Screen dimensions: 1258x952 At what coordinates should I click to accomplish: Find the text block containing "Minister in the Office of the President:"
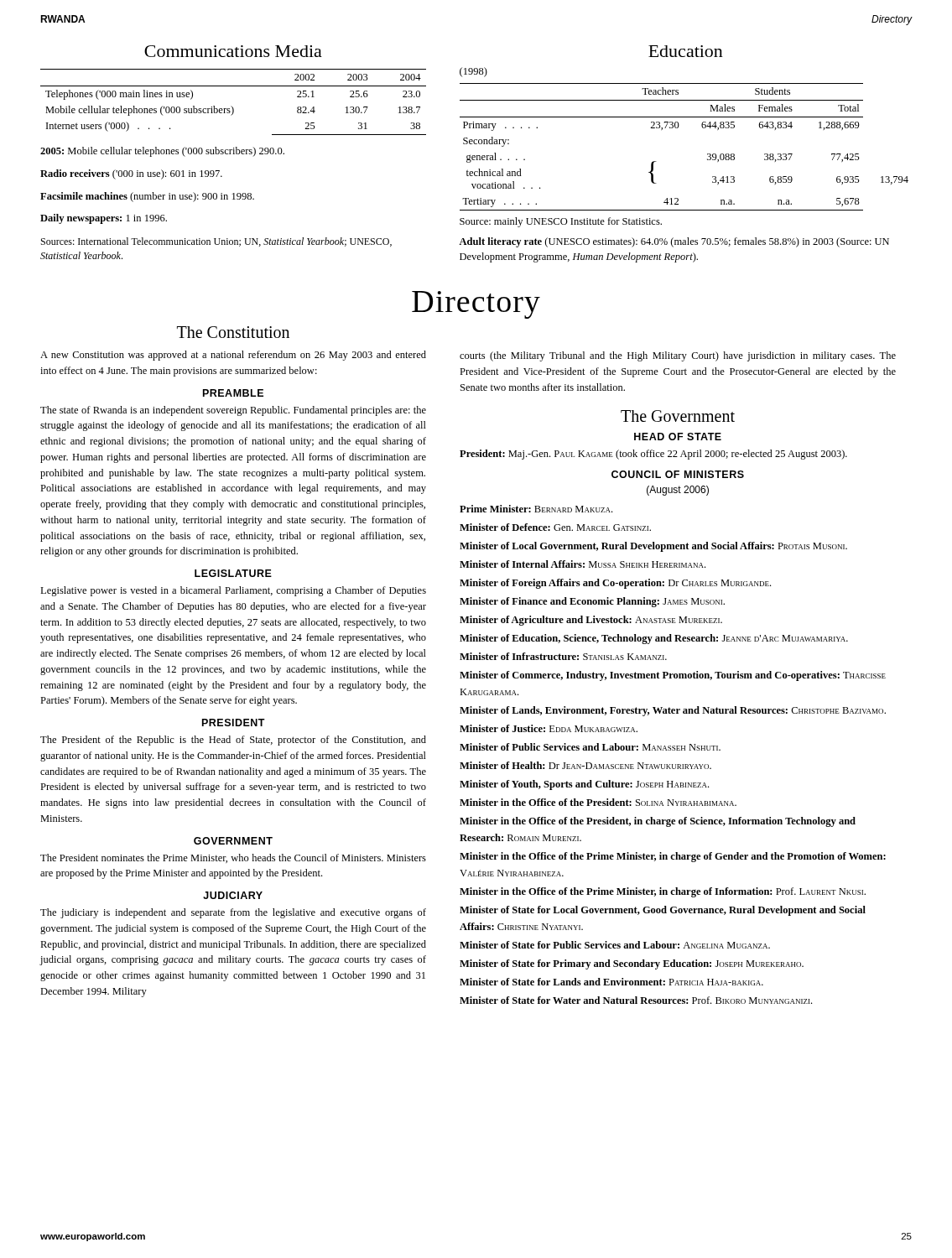point(598,803)
